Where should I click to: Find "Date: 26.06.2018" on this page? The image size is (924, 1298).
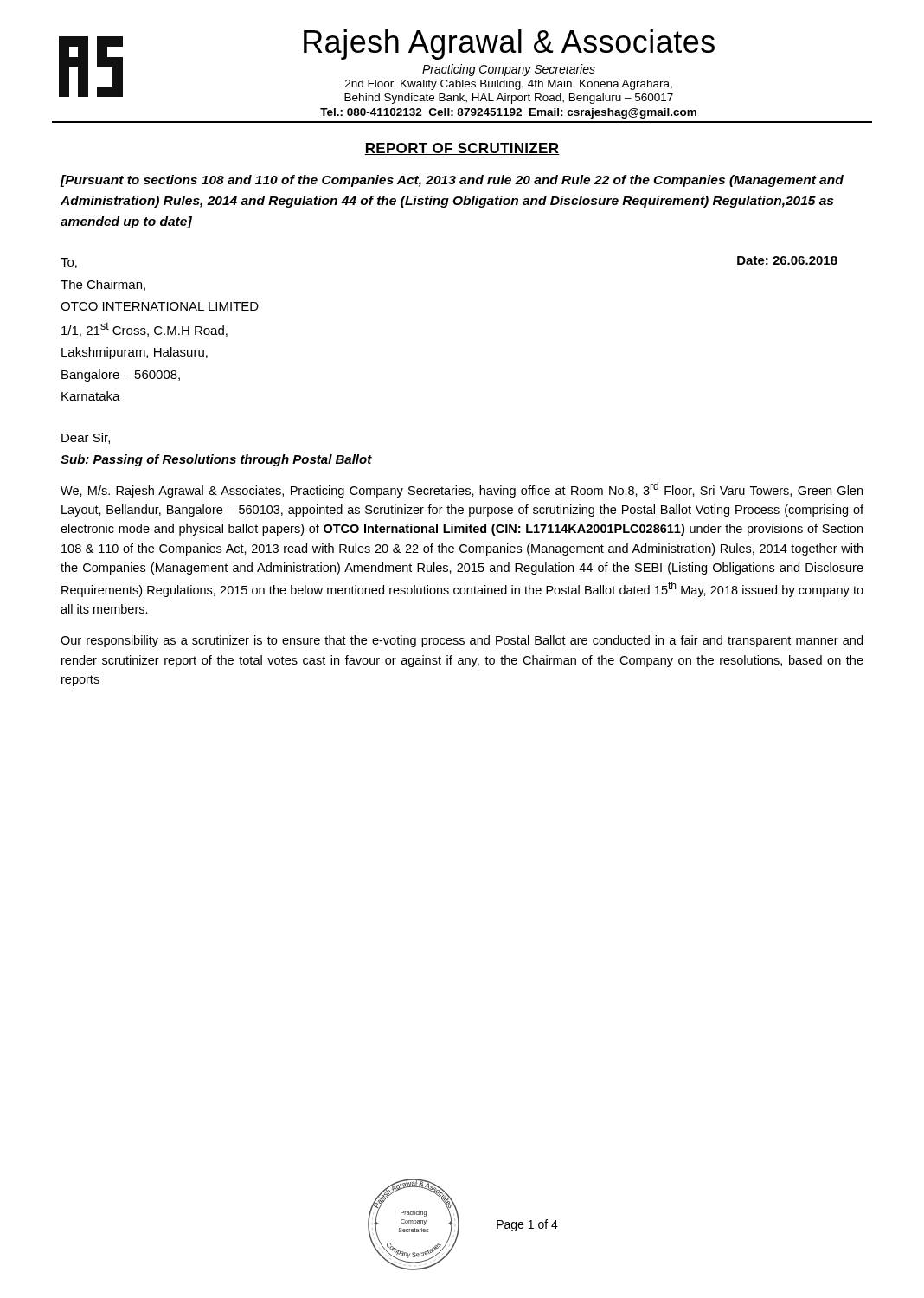787,260
